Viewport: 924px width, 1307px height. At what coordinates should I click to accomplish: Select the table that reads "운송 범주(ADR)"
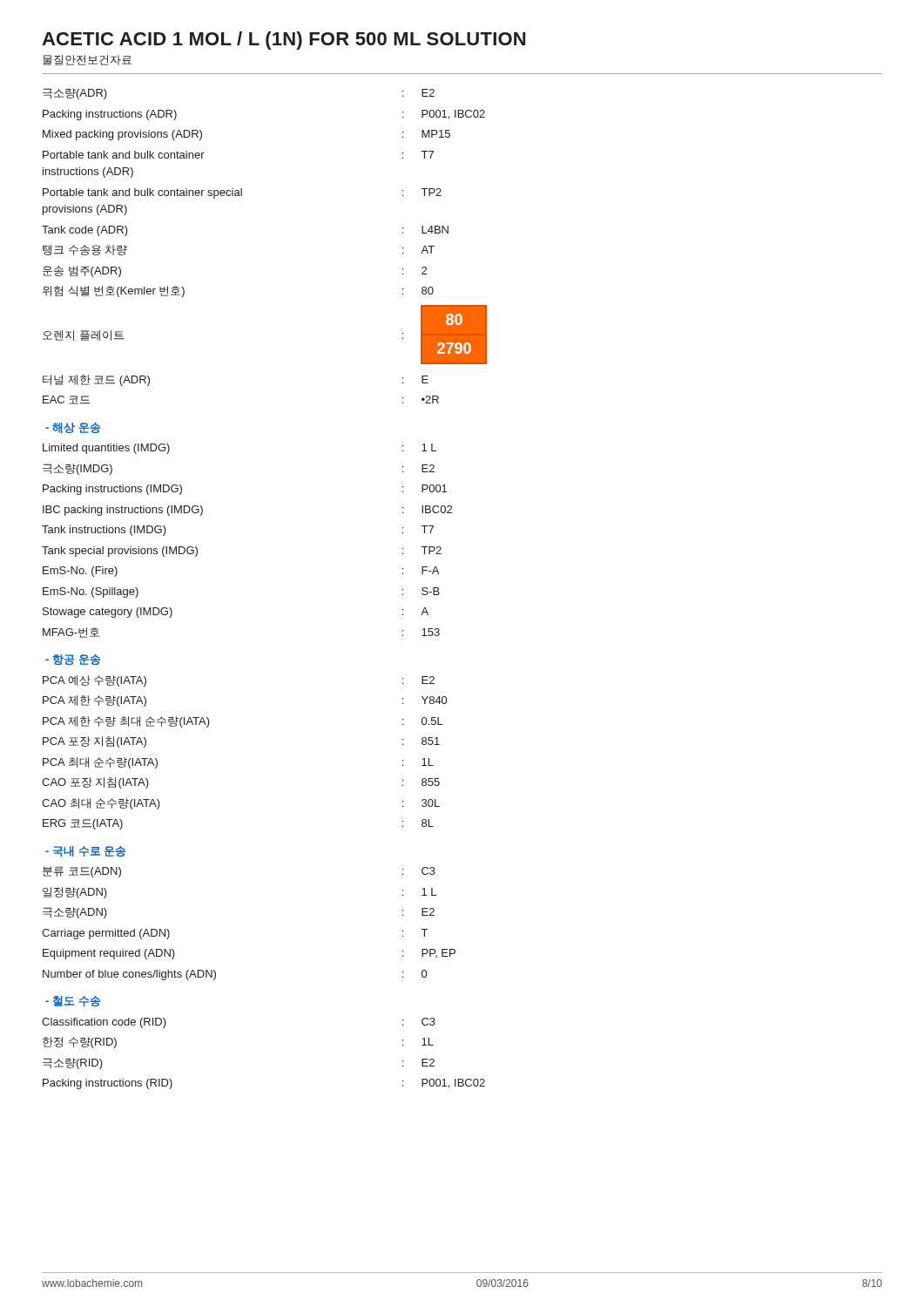point(462,588)
